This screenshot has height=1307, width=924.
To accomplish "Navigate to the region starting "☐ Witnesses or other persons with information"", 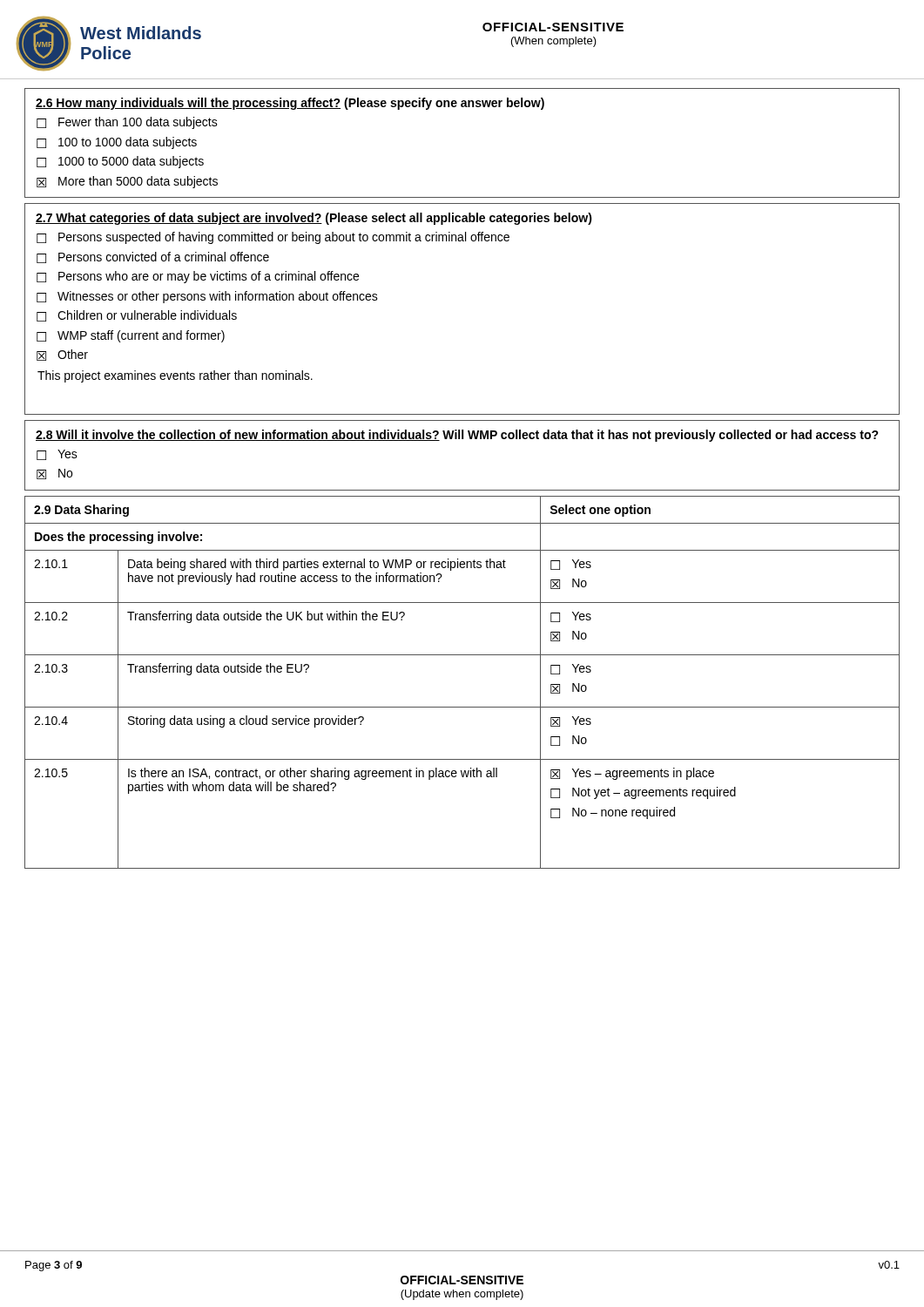I will click(x=207, y=297).
